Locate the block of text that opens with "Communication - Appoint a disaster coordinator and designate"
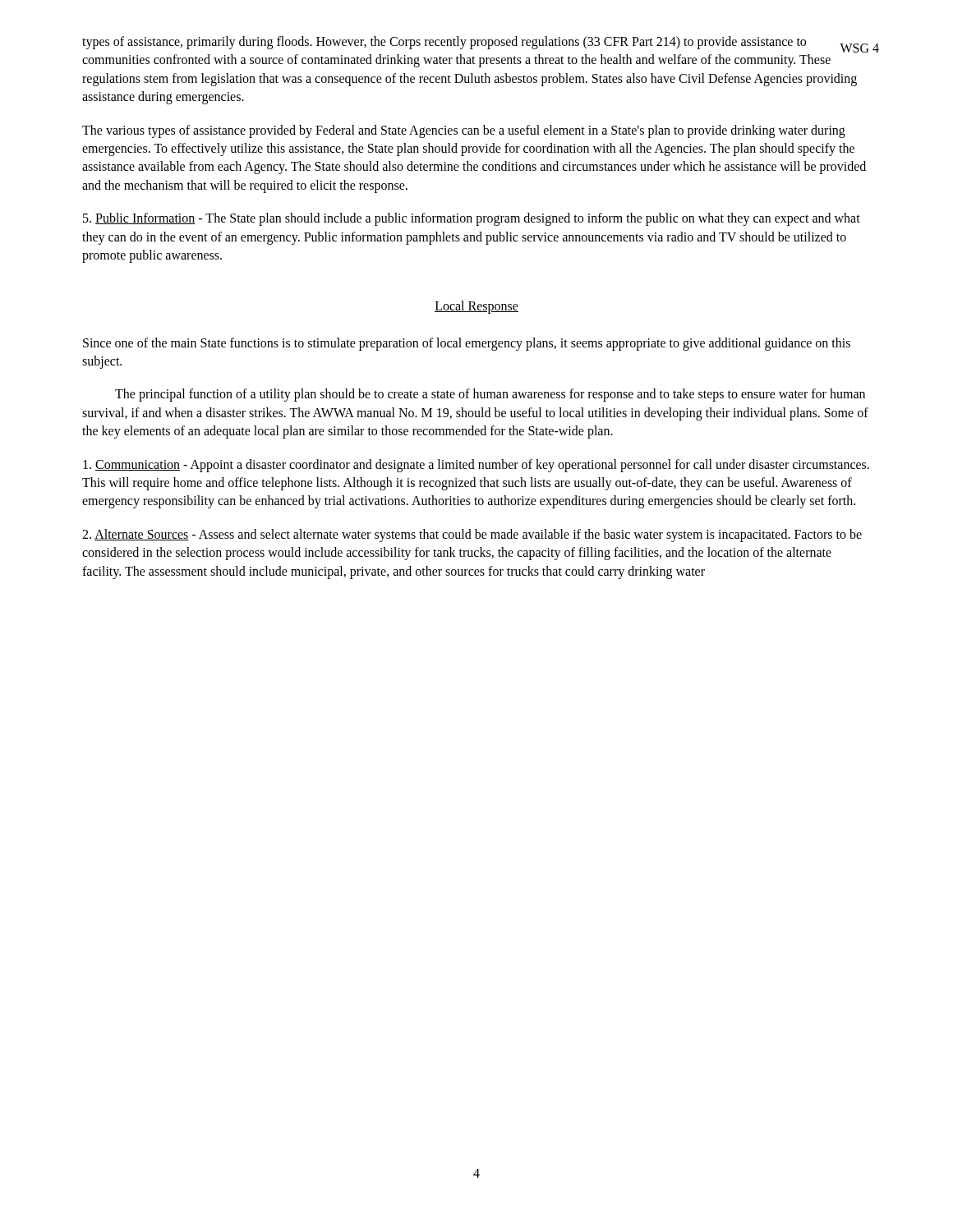The width and height of the screenshot is (953, 1232). [476, 483]
